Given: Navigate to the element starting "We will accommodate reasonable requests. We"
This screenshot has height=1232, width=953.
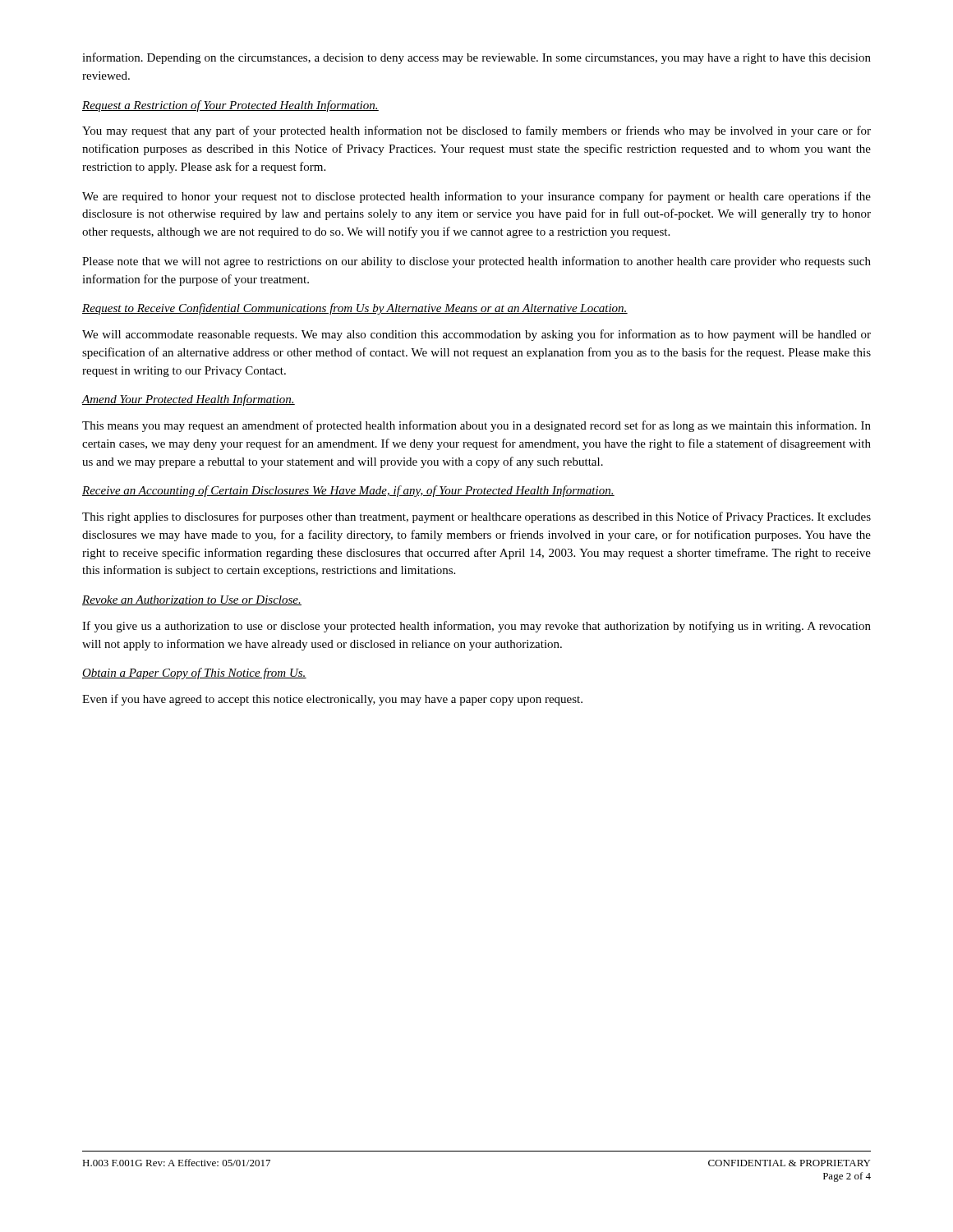Looking at the screenshot, I should click(476, 353).
